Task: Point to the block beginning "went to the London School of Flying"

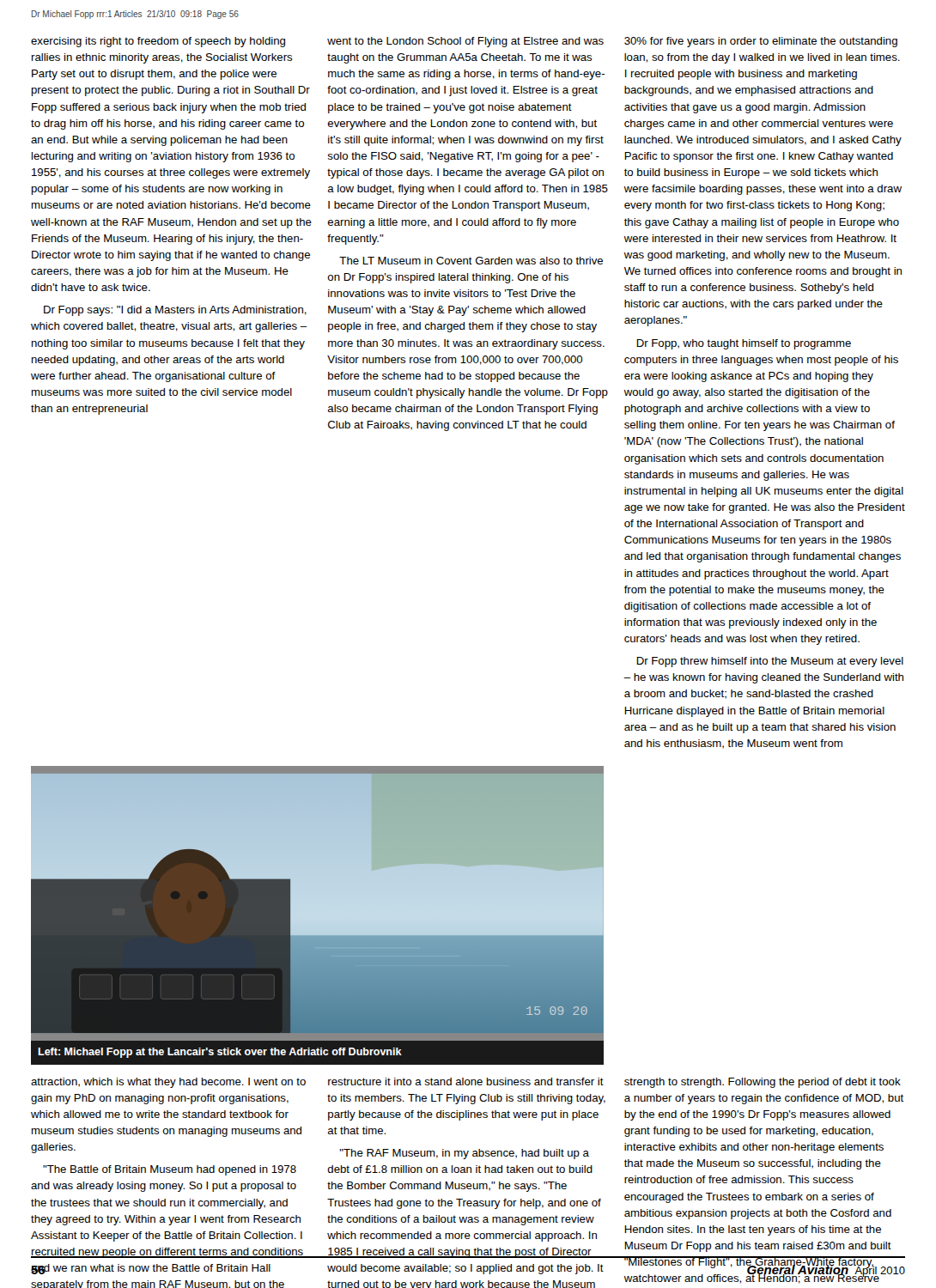Action: (x=468, y=233)
